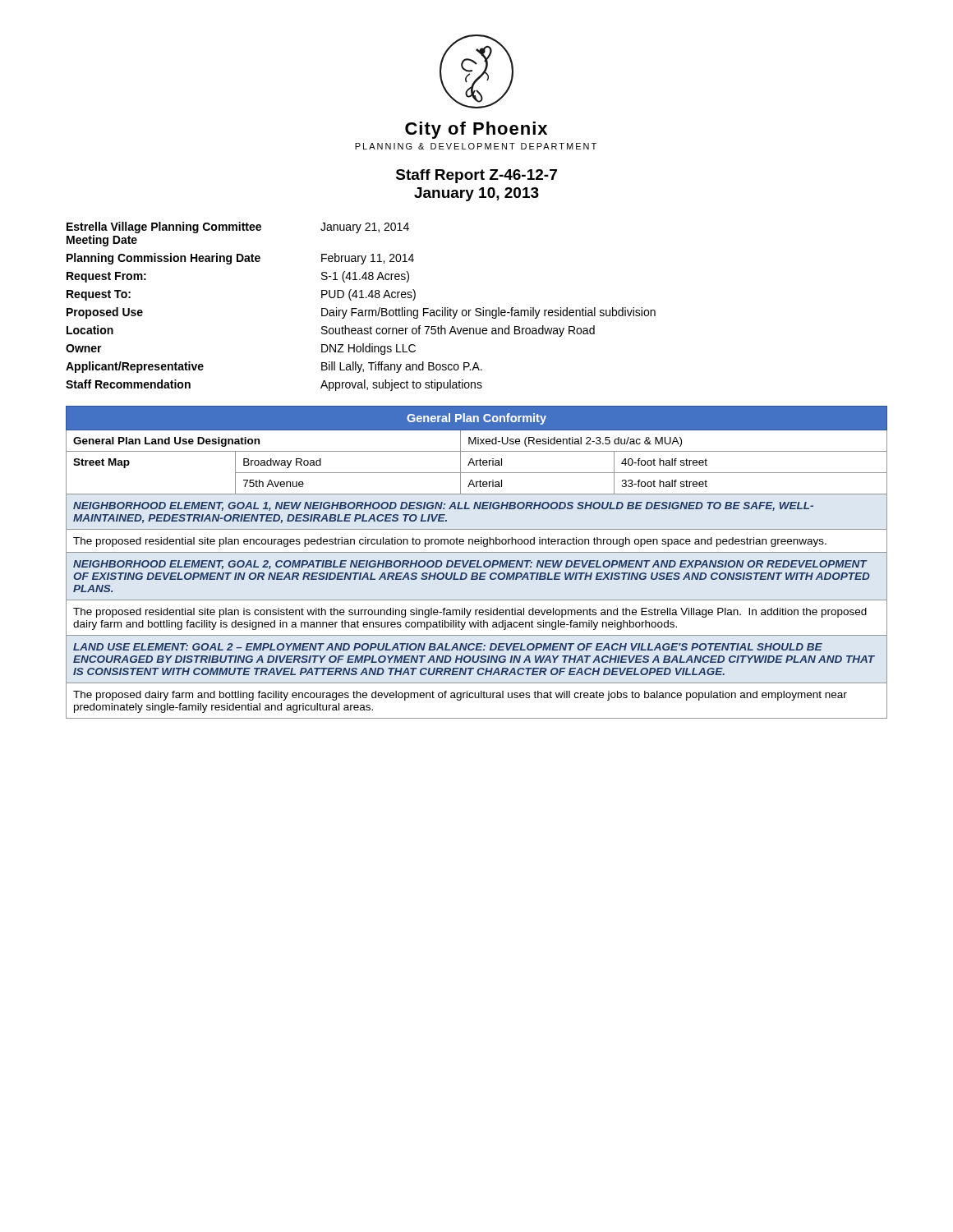Find "Request To: PUD (41.48 Acres)" on this page
Screen dimensions: 1232x953
tap(102, 294)
